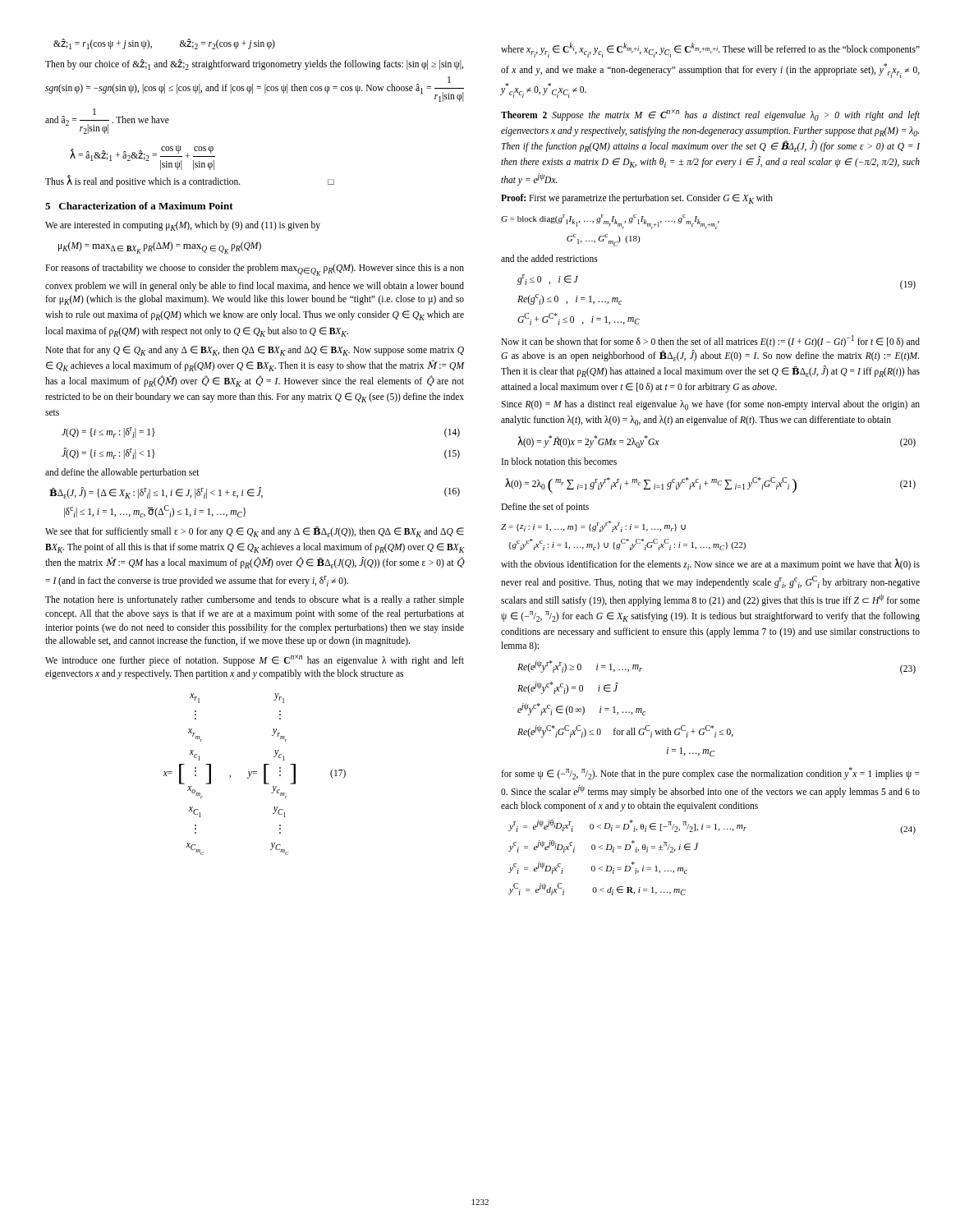Click the passage that begins "Since R(0) = M has a distinct"

pyautogui.click(x=710, y=413)
